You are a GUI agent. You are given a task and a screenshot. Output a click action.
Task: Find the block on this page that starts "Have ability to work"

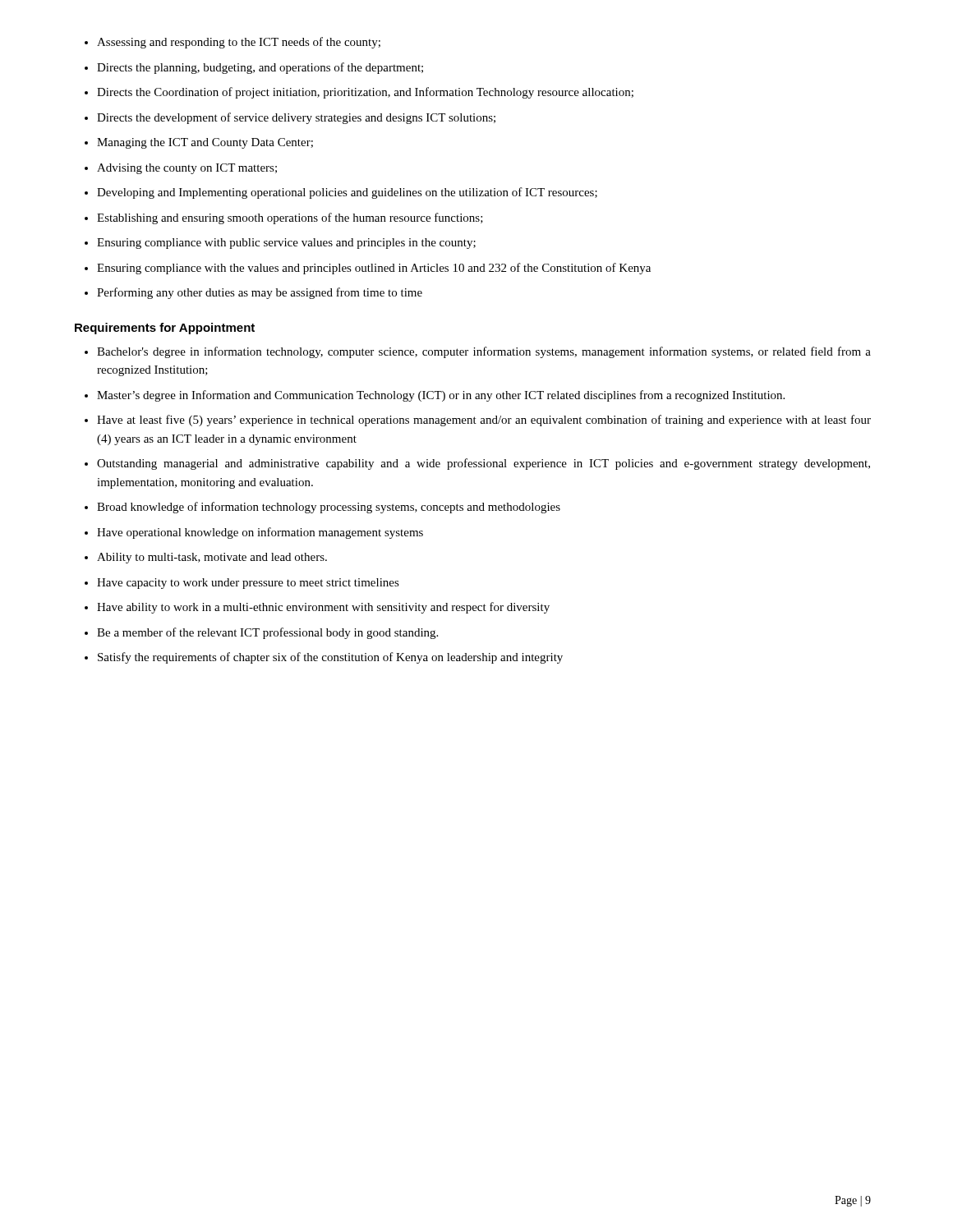coord(484,607)
